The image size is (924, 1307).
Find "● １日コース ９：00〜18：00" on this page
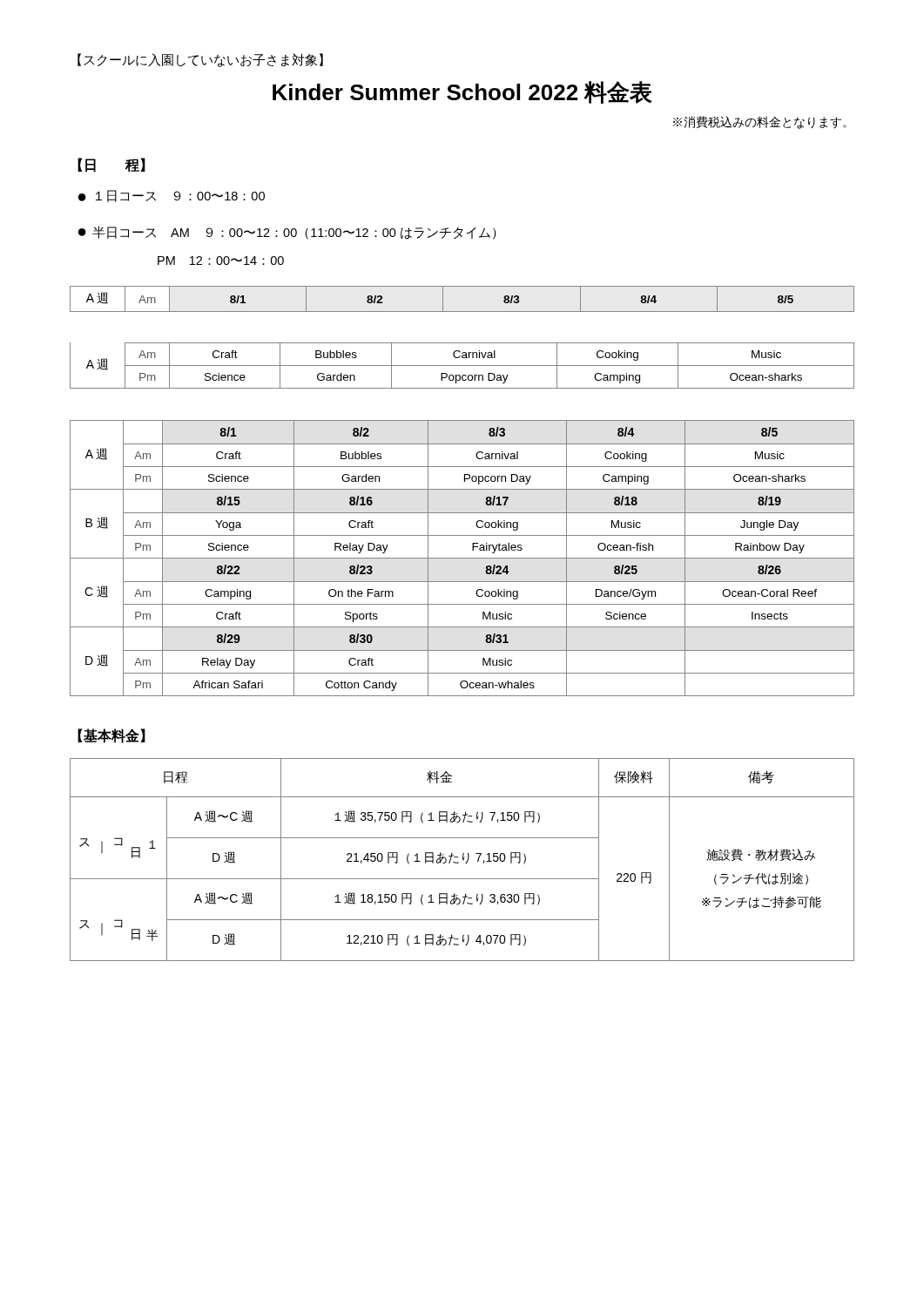(x=171, y=196)
